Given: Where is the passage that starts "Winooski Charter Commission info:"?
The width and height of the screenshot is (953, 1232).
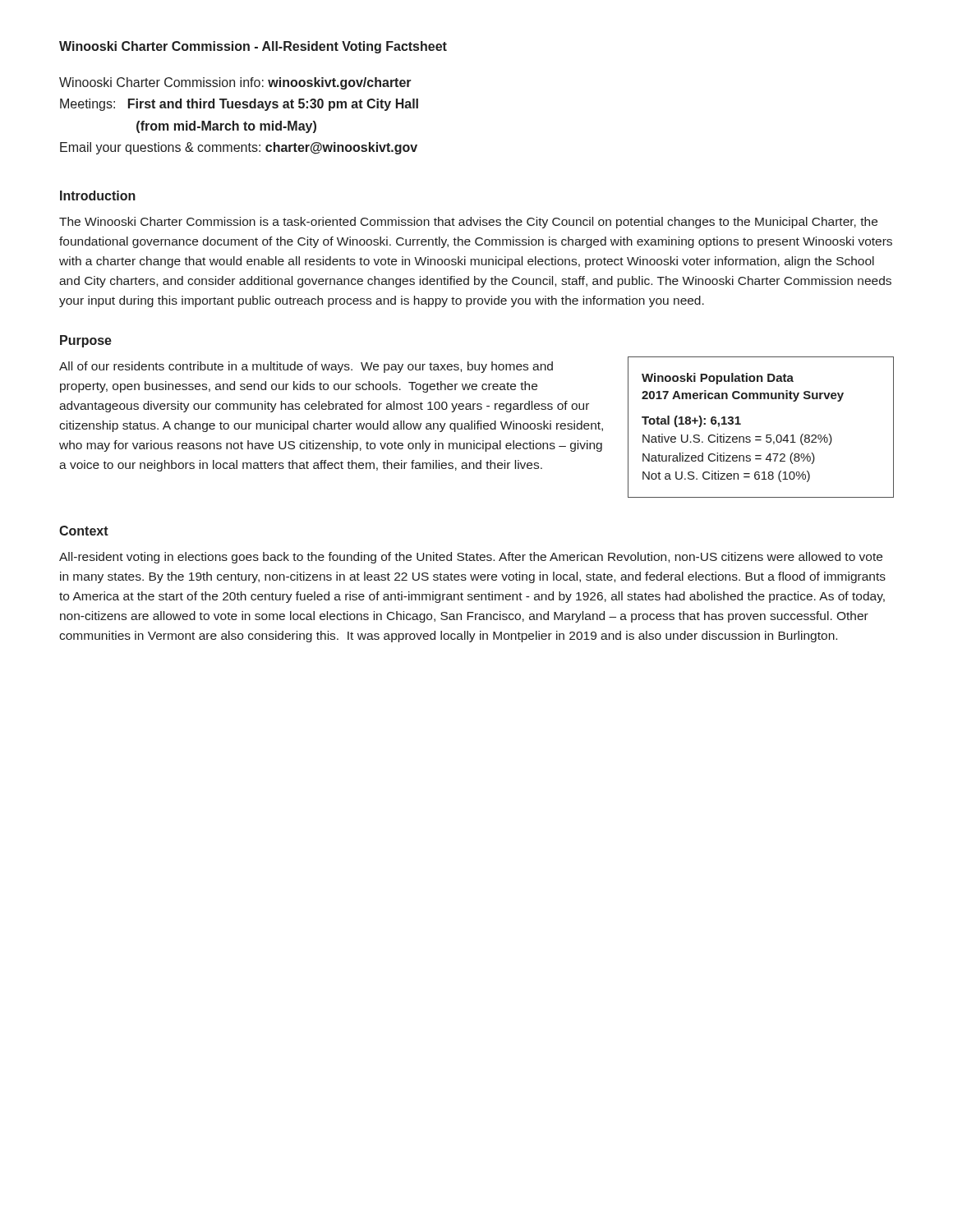Looking at the screenshot, I should pos(239,115).
